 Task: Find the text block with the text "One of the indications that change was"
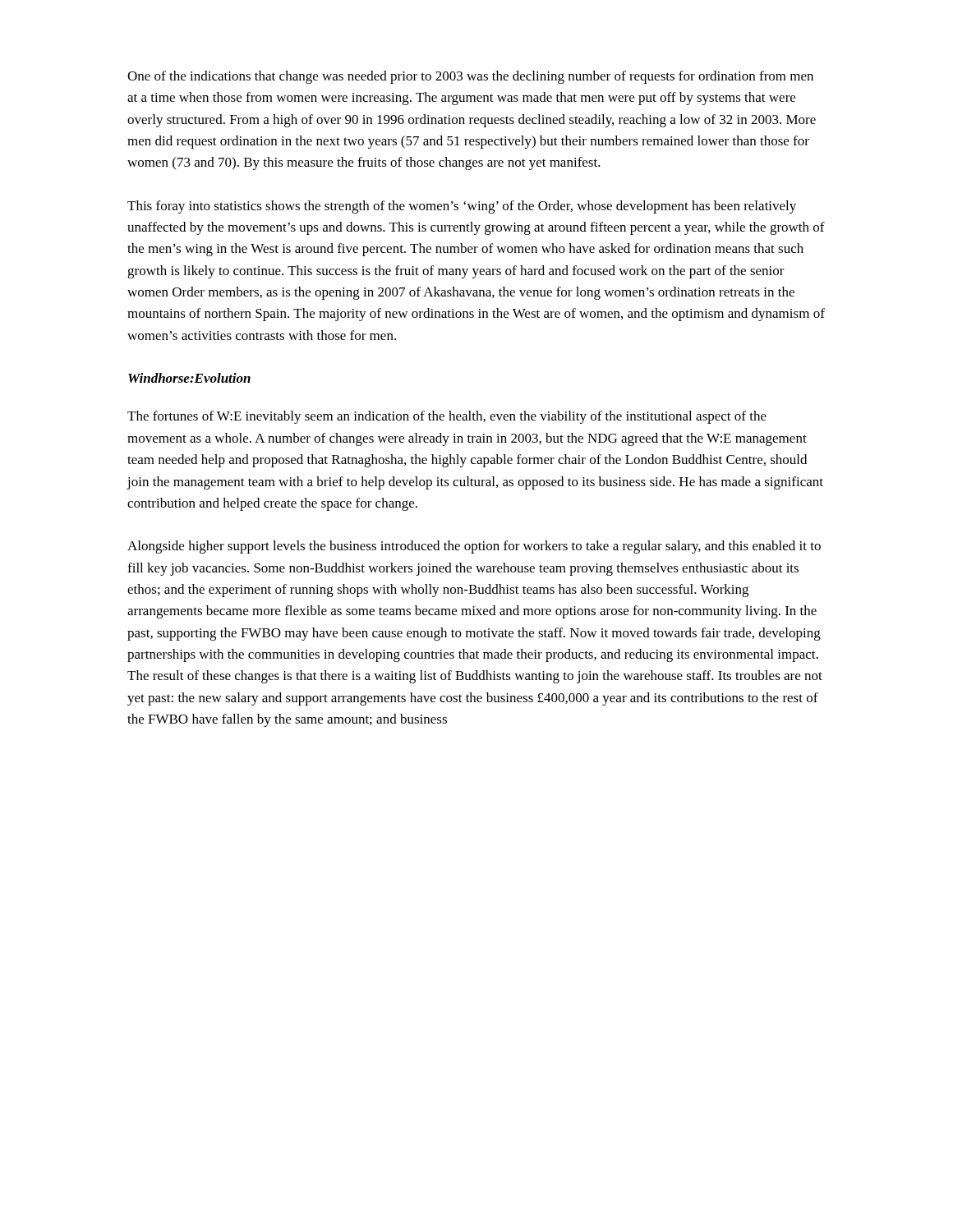(x=472, y=119)
